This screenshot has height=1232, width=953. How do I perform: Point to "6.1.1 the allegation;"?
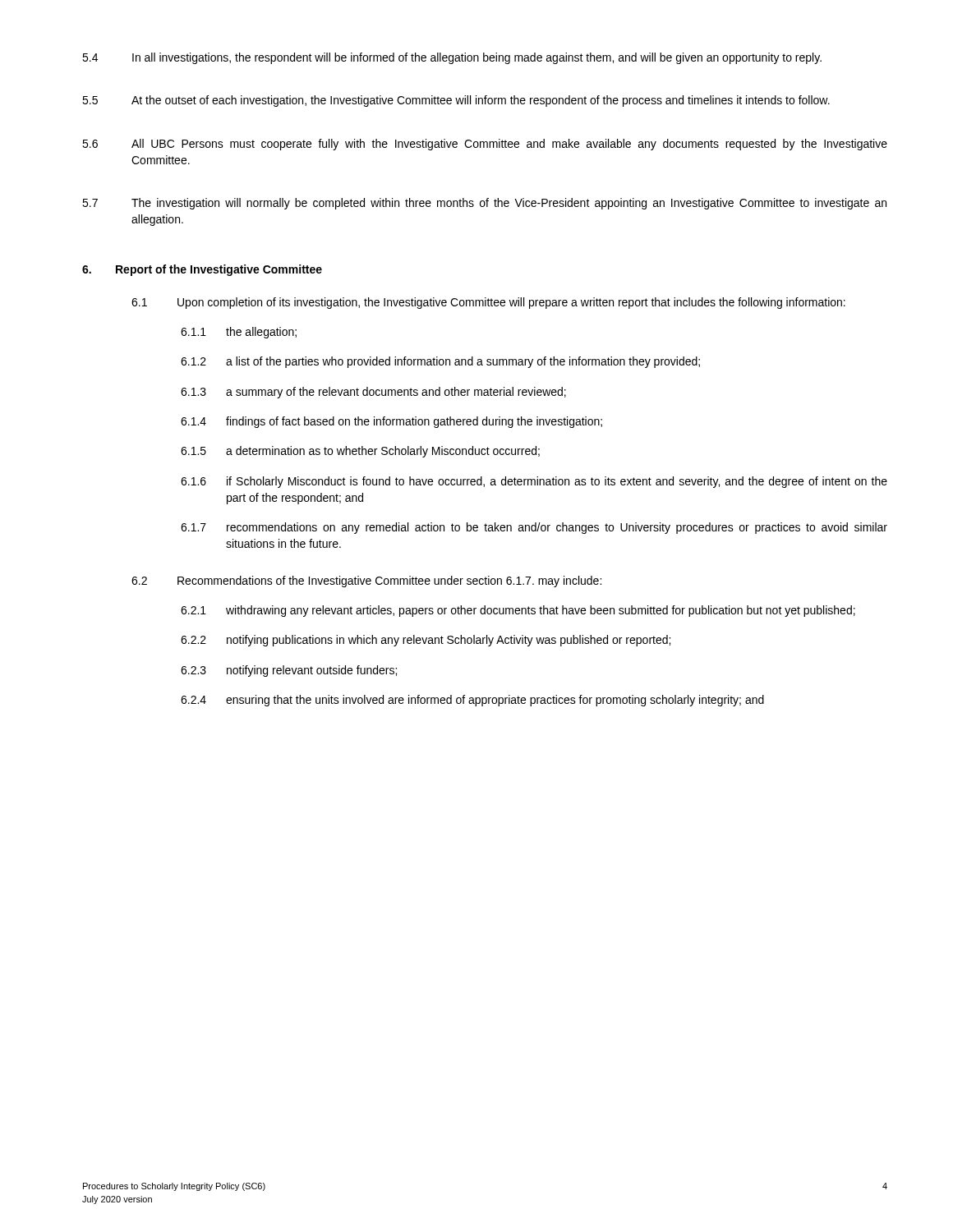239,333
